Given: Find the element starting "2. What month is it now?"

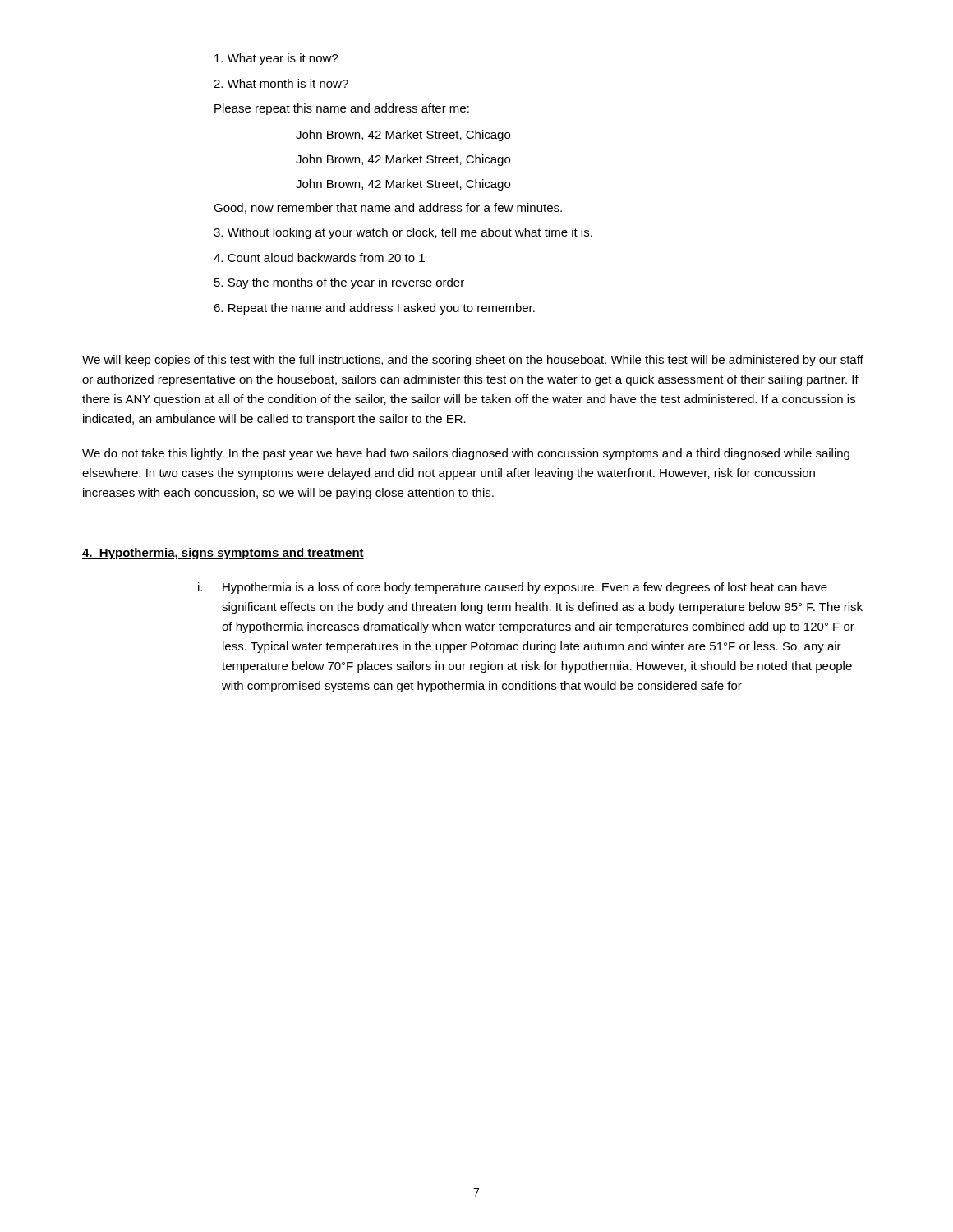Looking at the screenshot, I should (281, 83).
